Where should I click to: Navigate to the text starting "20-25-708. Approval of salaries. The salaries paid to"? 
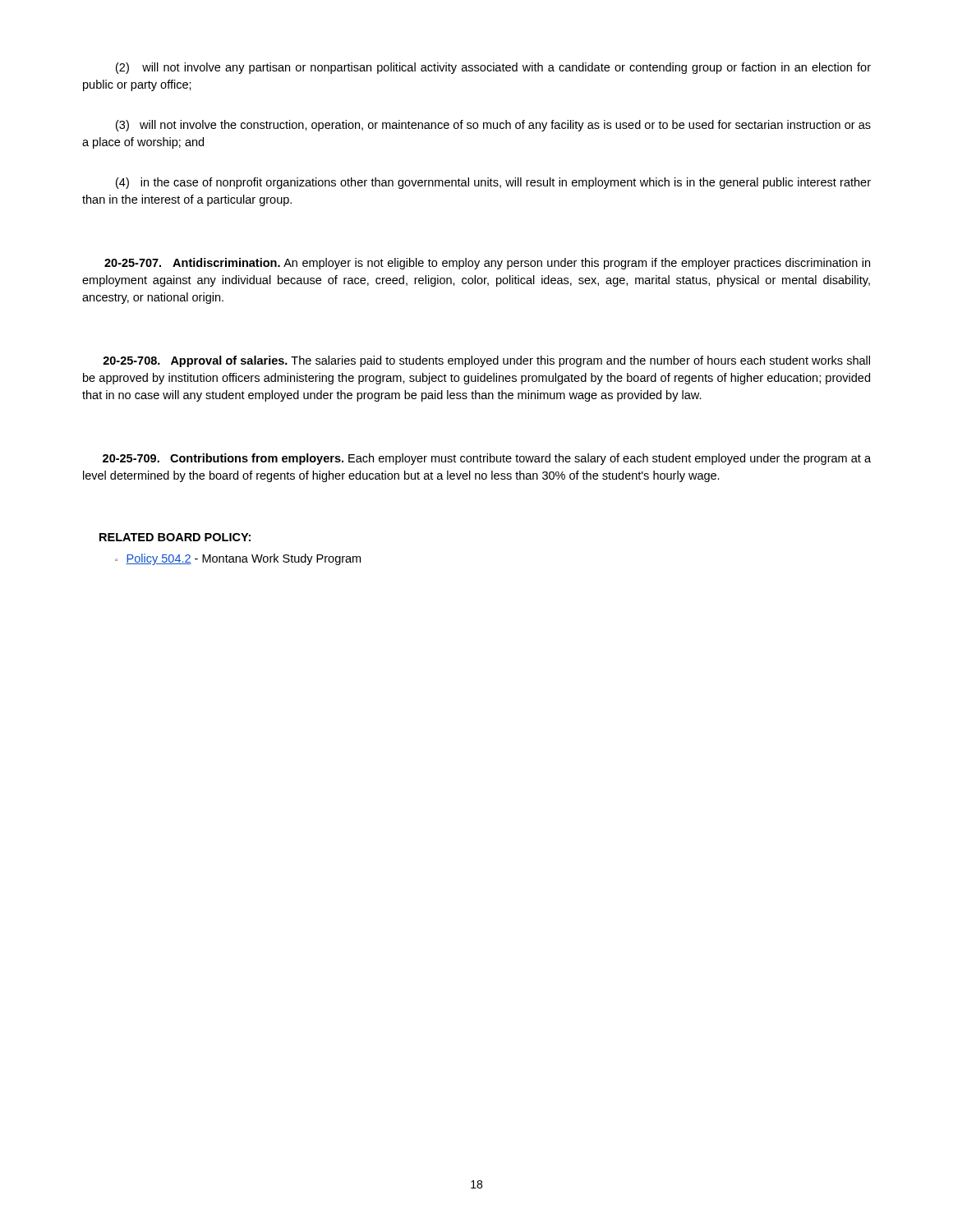click(x=476, y=378)
